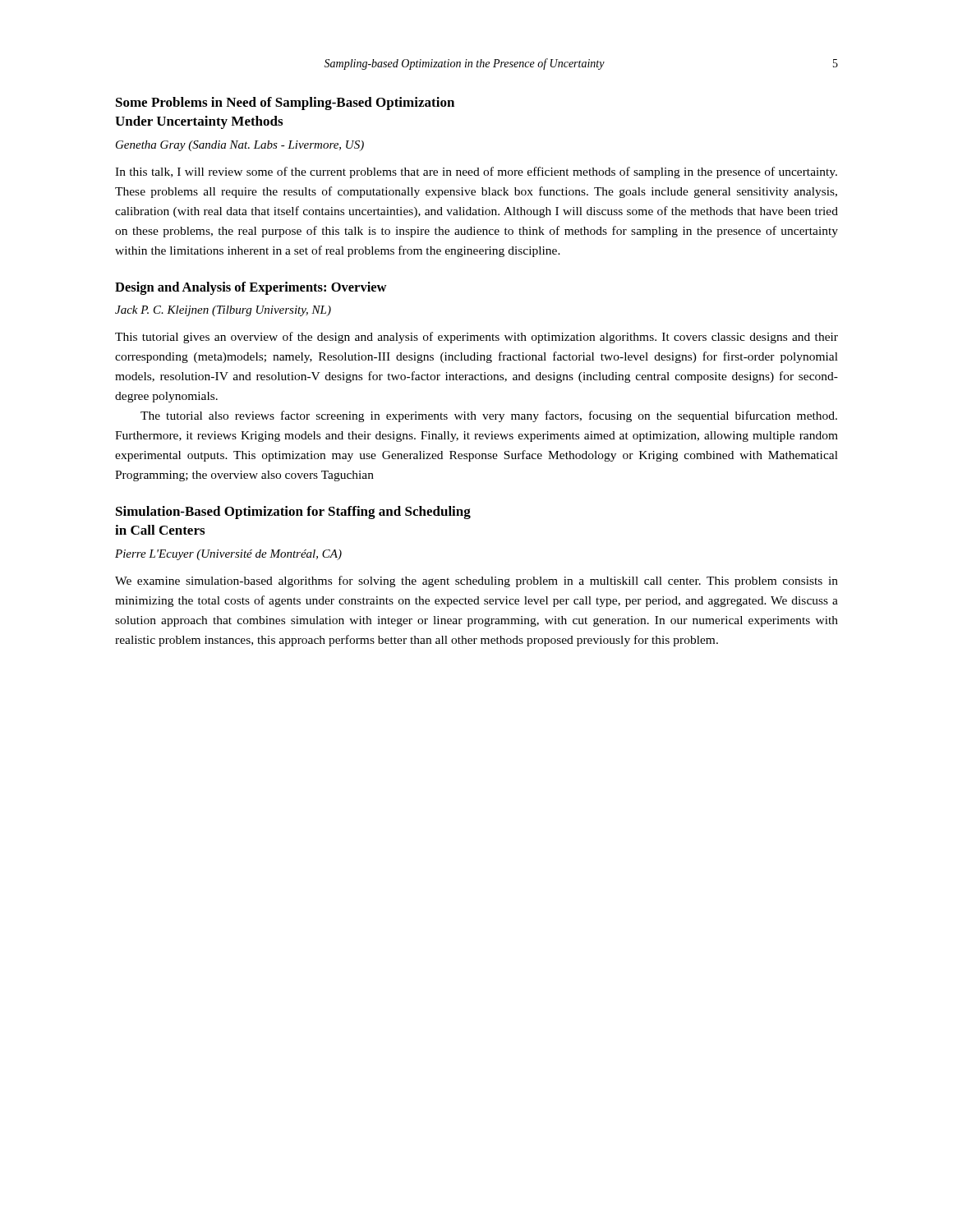Find the text starting "Pierre L'Ecuyer (Université de Montréal, CA)"
The image size is (953, 1232).
228,554
